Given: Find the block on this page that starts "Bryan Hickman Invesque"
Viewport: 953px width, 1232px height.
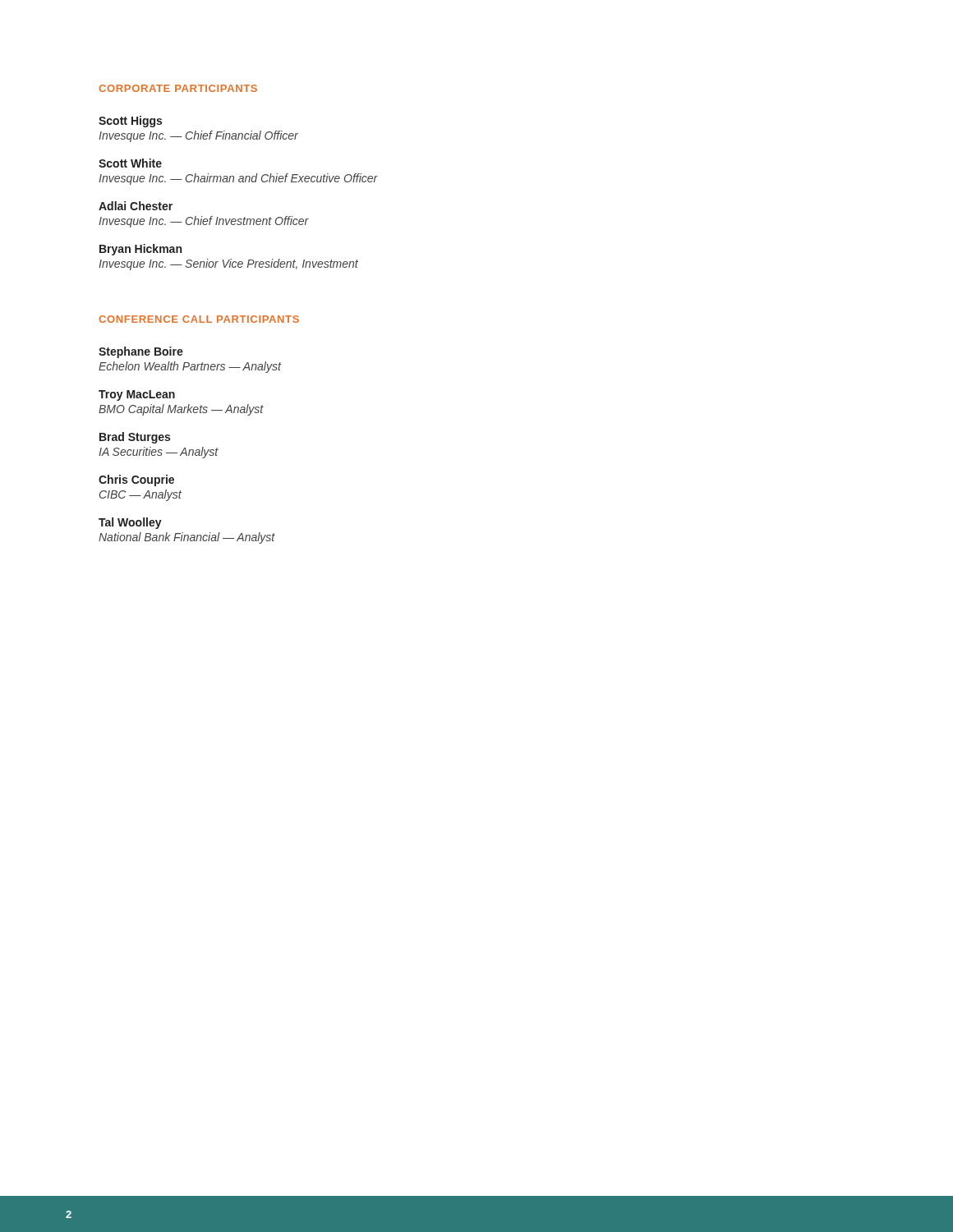Looking at the screenshot, I should coord(140,250).
